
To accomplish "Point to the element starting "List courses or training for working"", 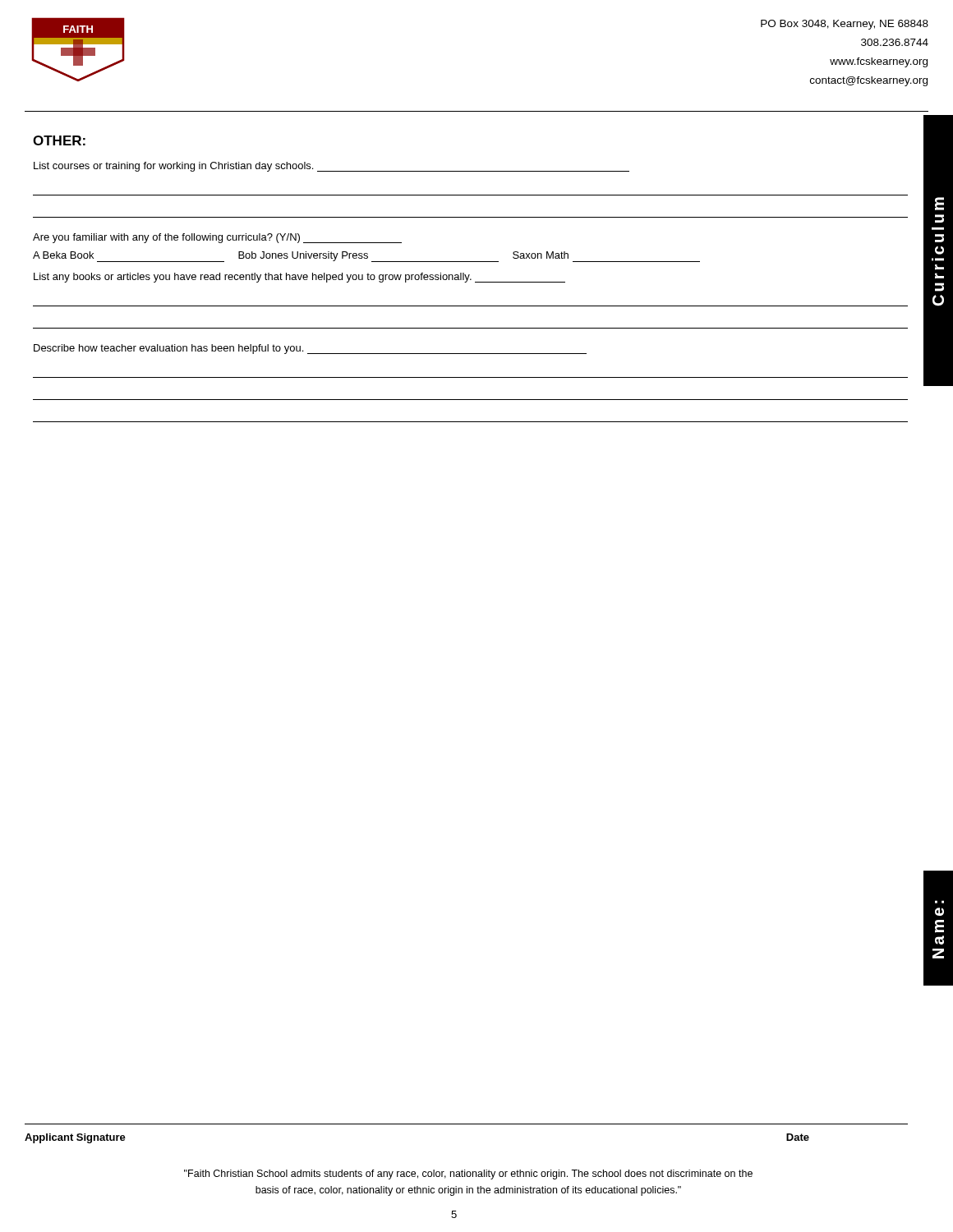I will point(331,165).
